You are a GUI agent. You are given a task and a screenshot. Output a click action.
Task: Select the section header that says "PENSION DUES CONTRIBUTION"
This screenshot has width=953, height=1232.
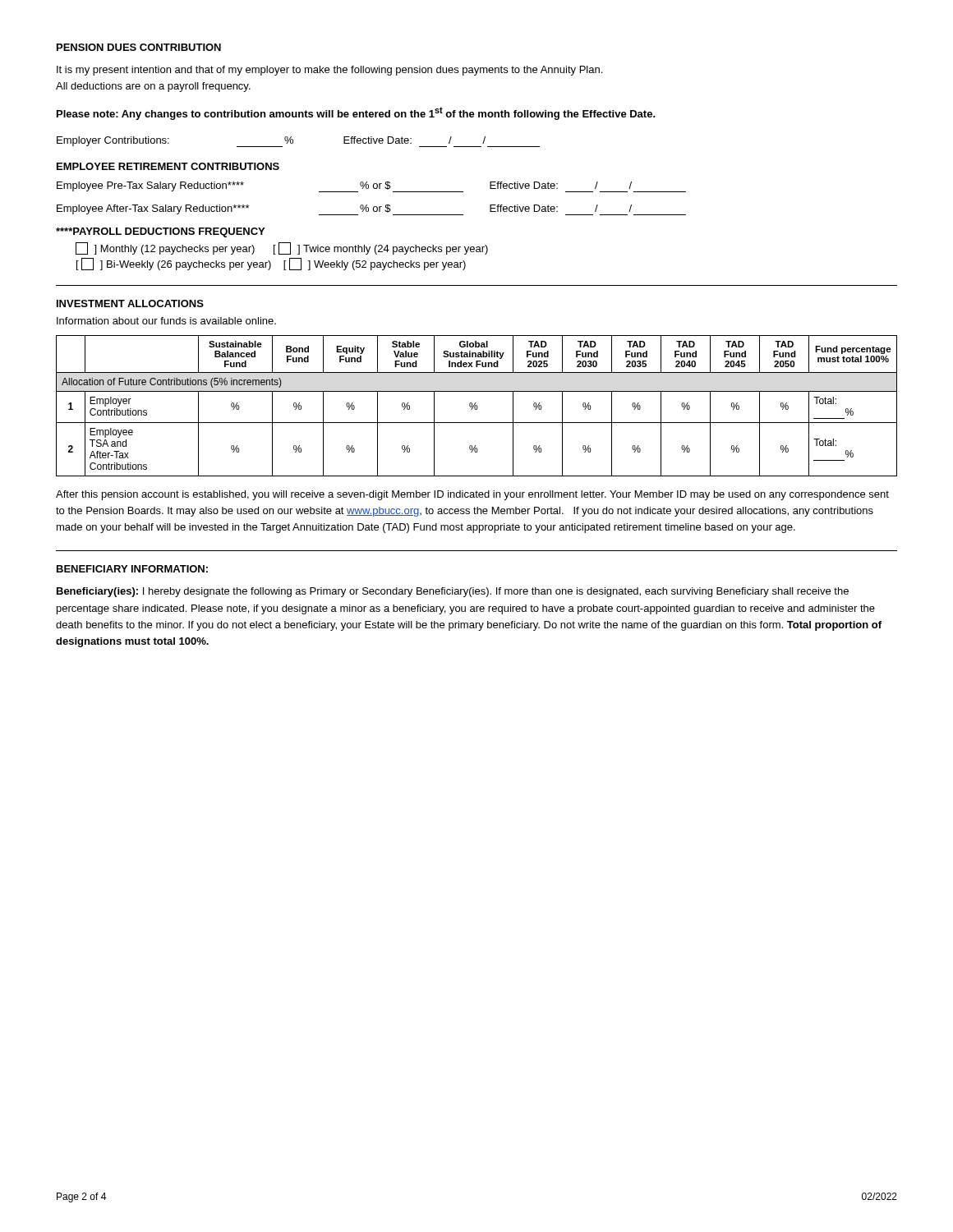pyautogui.click(x=139, y=47)
